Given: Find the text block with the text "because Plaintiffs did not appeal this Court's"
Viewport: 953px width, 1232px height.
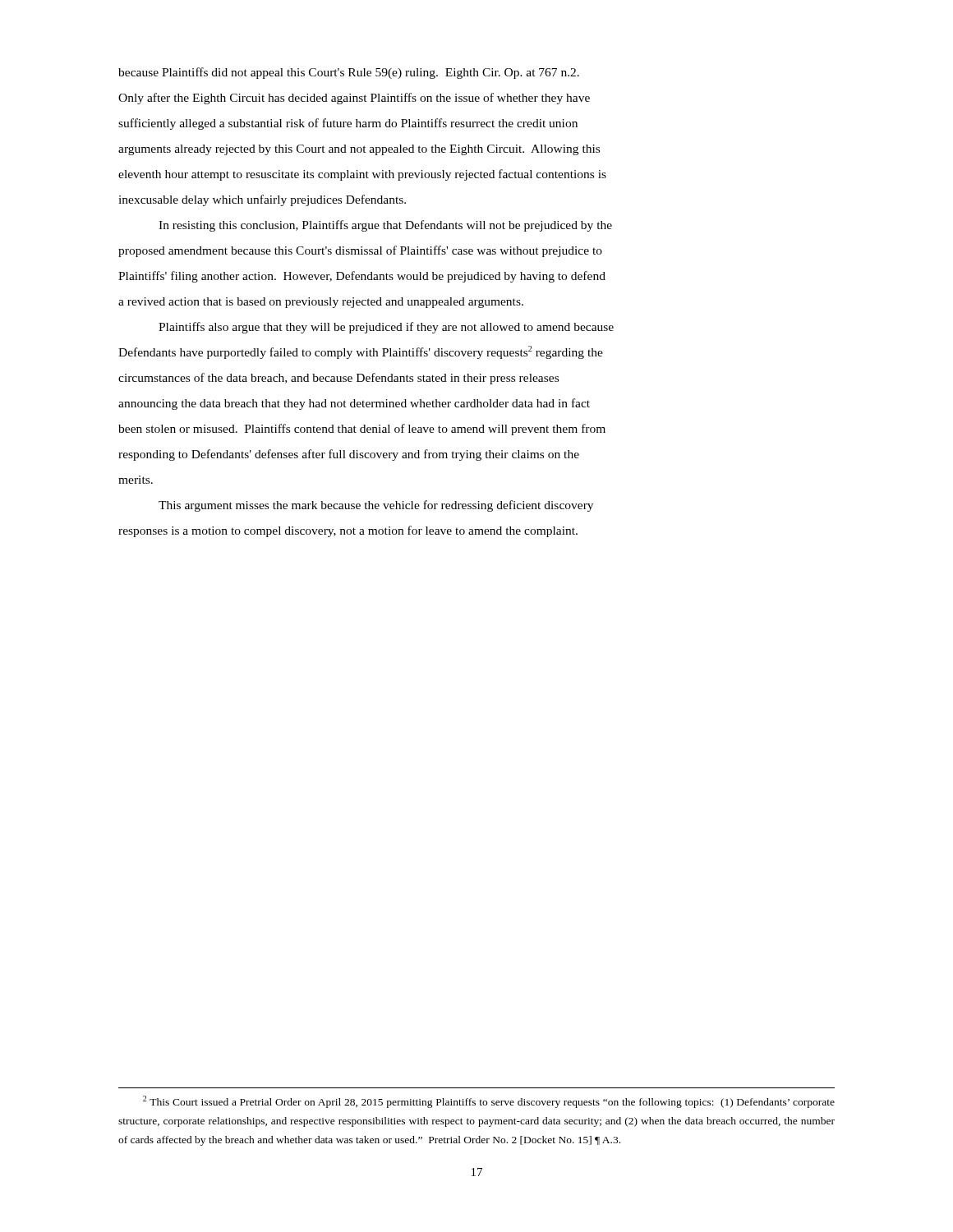Looking at the screenshot, I should [476, 136].
